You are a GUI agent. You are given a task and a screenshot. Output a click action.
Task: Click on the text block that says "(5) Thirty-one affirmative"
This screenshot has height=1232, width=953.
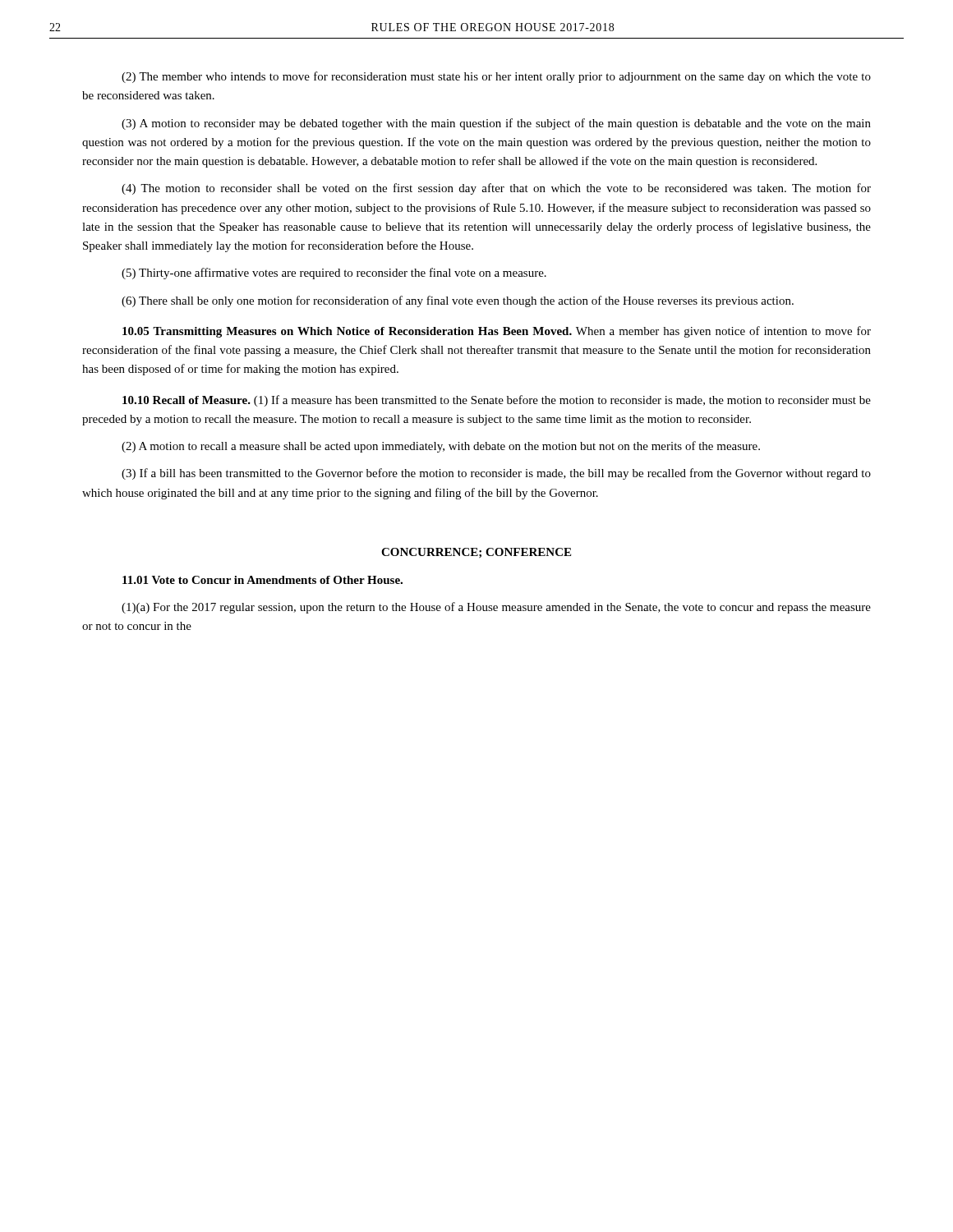334,273
